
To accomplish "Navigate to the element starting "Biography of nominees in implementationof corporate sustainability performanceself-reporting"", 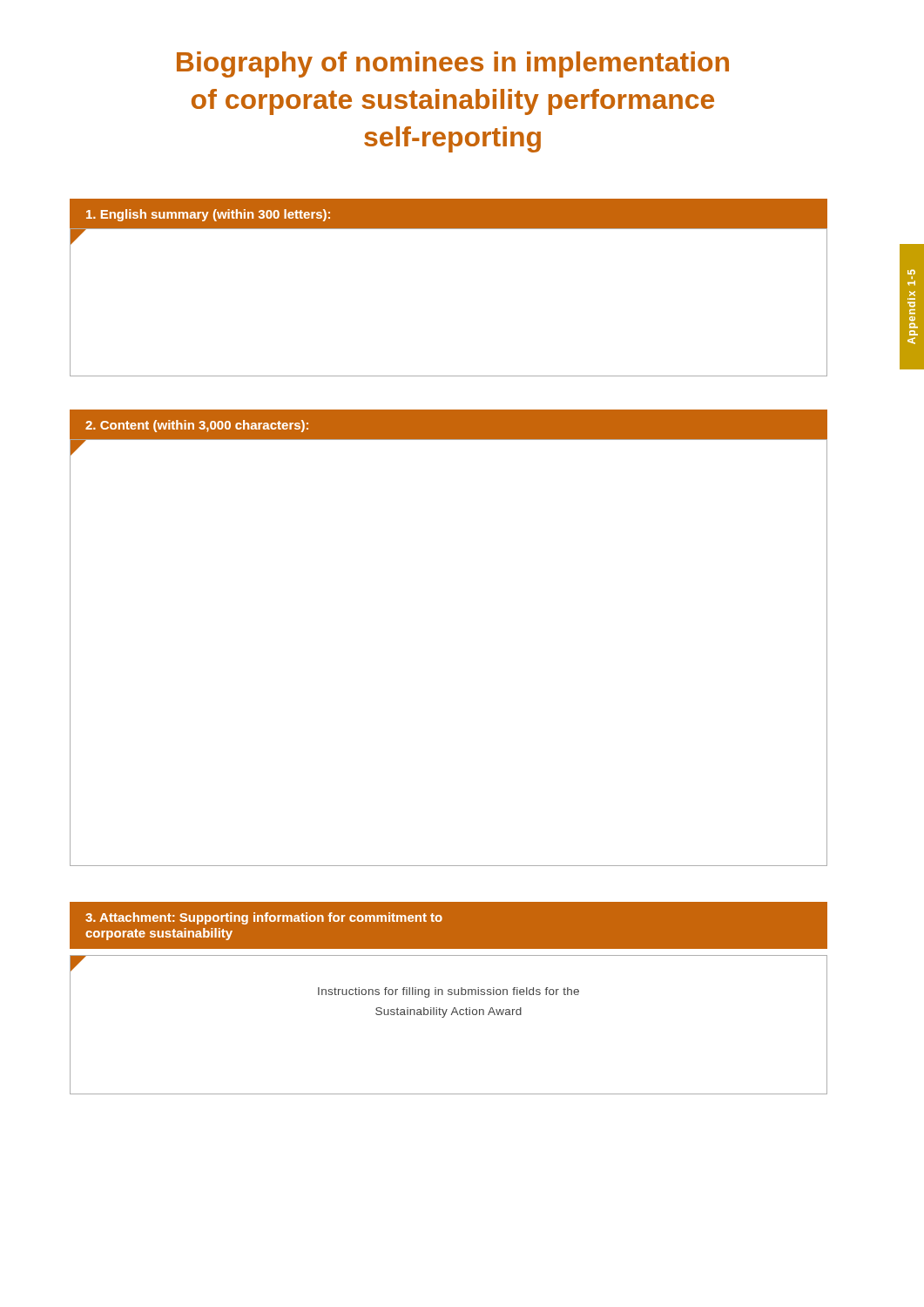I will click(x=453, y=100).
